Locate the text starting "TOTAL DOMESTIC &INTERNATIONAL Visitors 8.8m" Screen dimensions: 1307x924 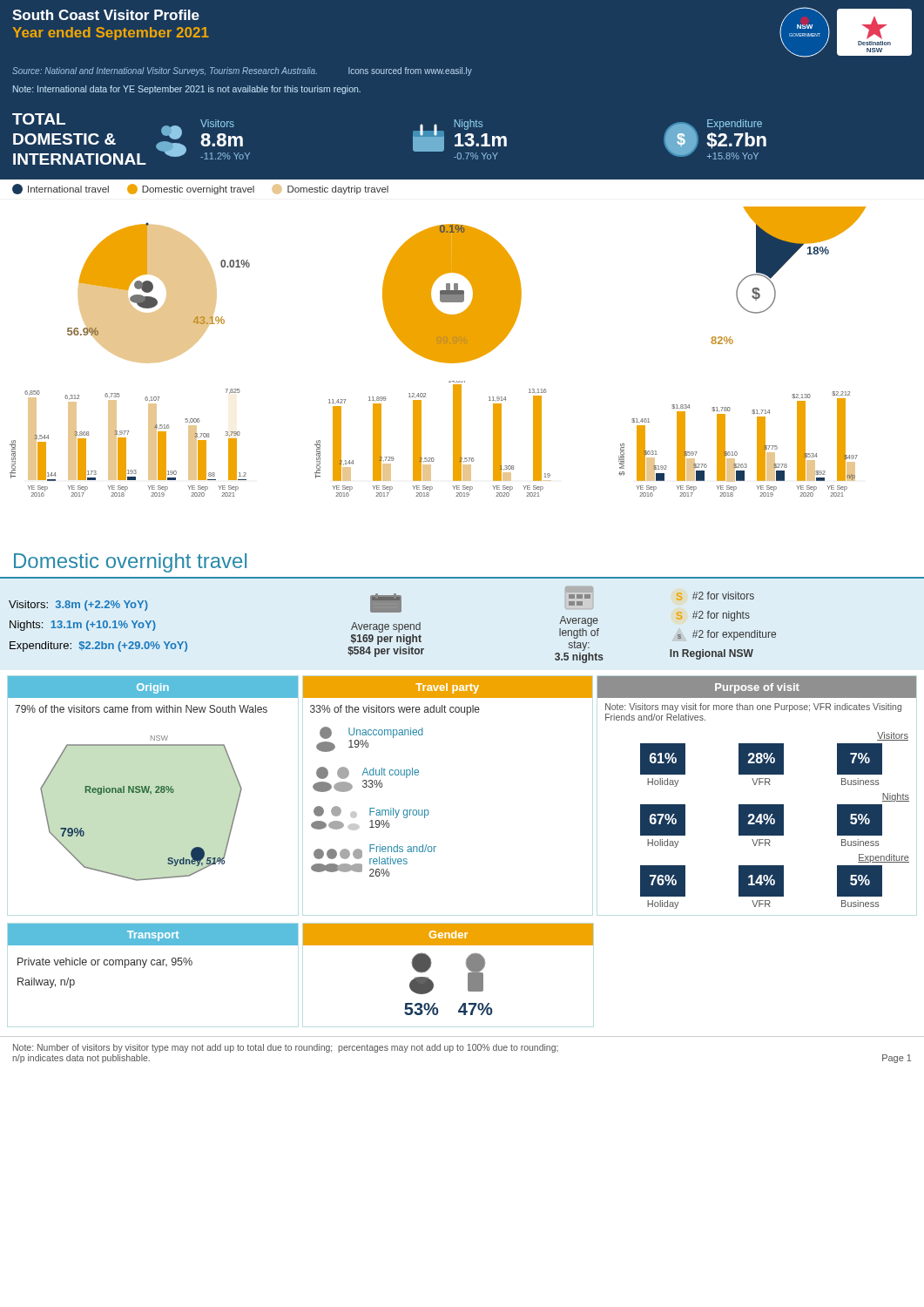(464, 140)
